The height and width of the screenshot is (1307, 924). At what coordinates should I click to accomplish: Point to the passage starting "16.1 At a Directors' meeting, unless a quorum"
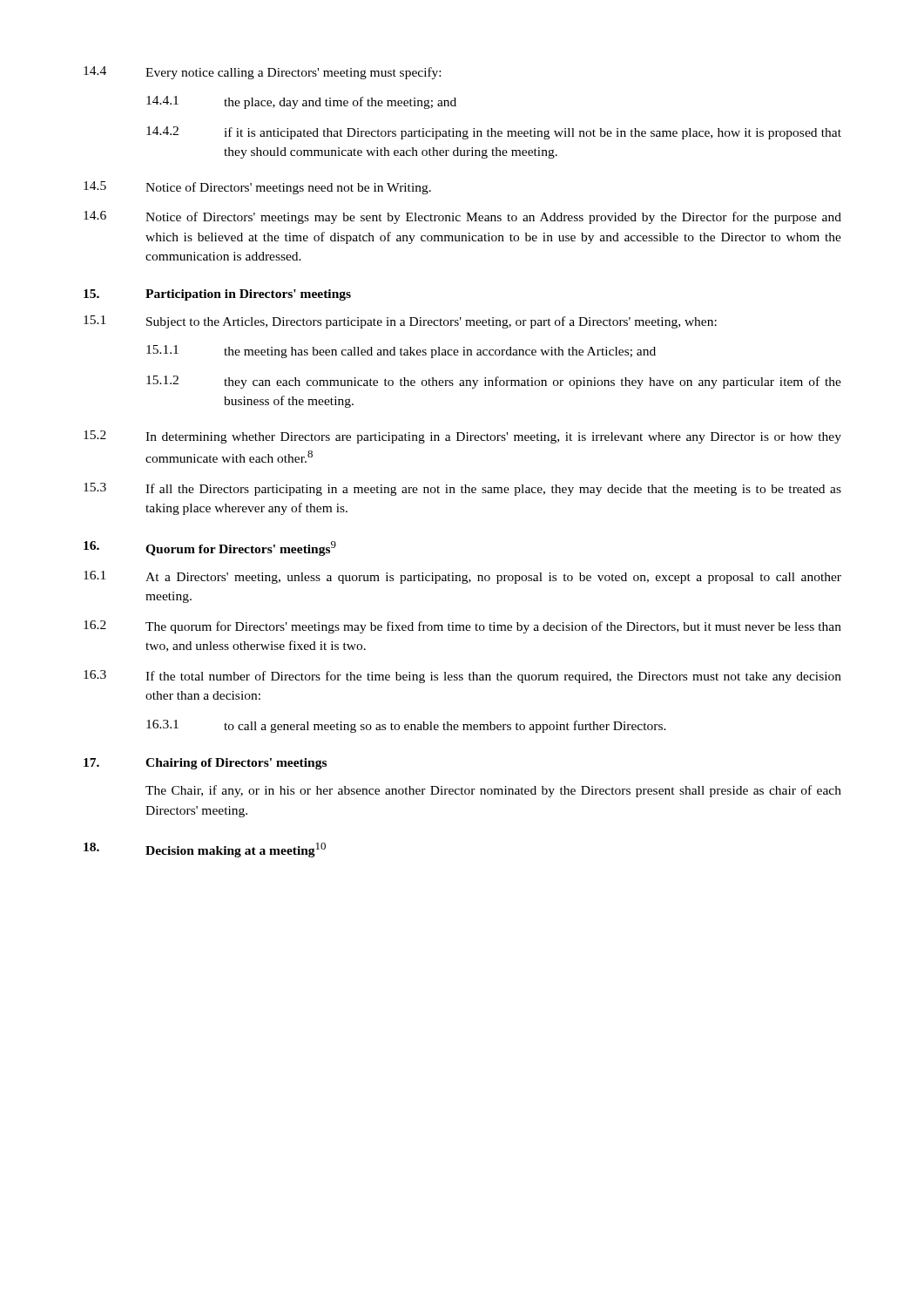pos(462,587)
